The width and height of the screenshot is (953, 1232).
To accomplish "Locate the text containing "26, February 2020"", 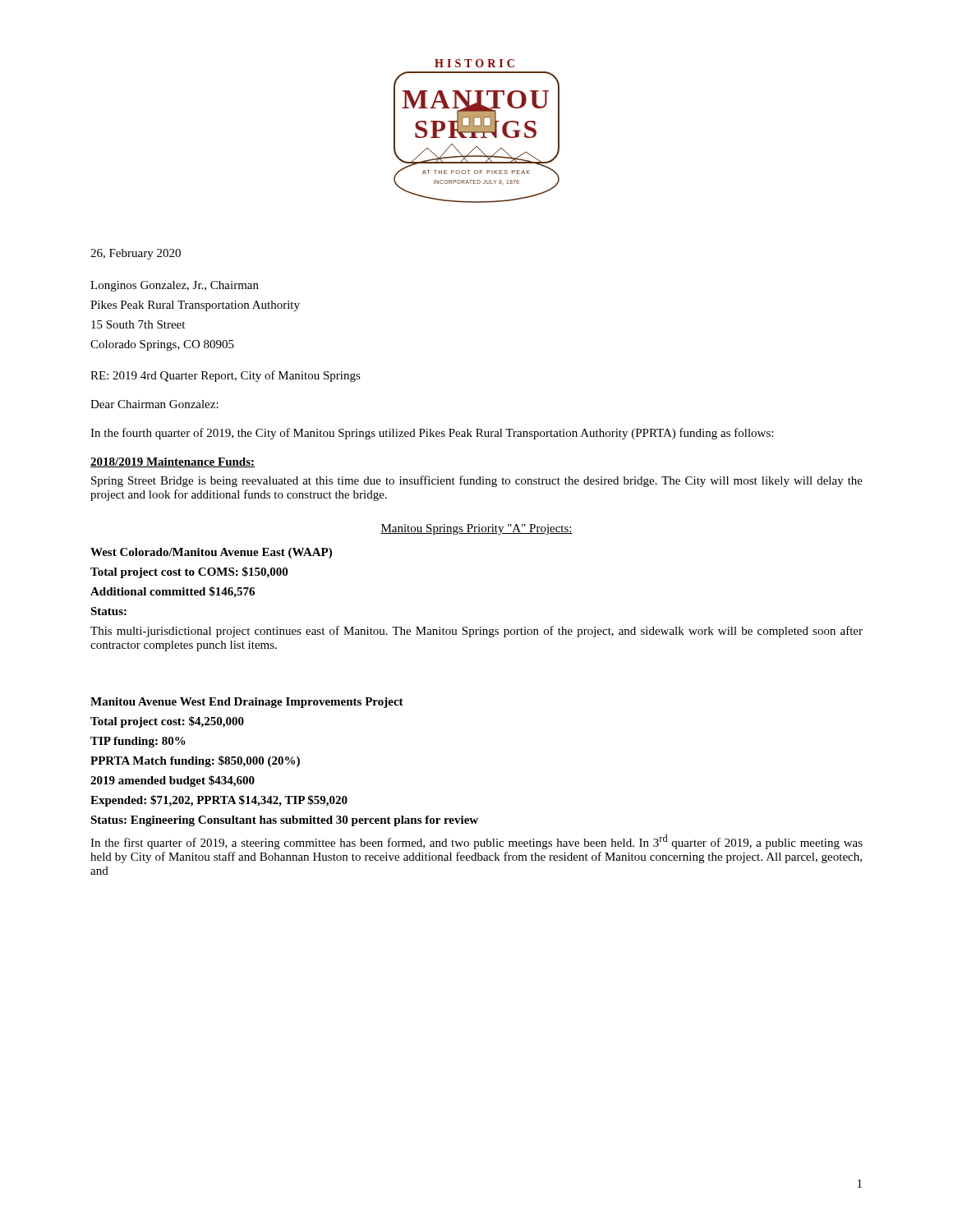I will pyautogui.click(x=136, y=253).
